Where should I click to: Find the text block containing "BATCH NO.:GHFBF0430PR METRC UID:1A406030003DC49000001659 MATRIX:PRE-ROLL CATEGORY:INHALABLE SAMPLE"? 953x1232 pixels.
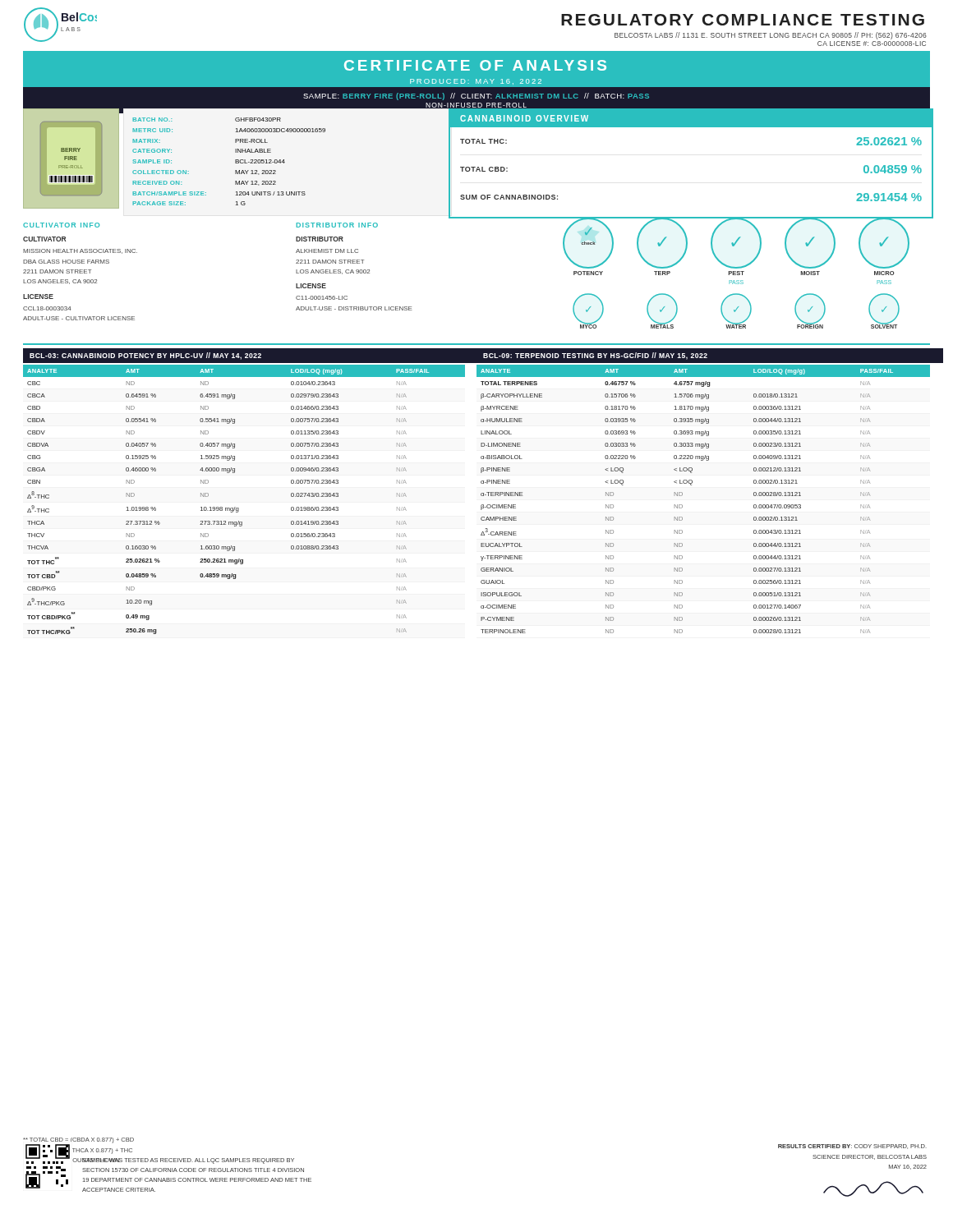288,162
